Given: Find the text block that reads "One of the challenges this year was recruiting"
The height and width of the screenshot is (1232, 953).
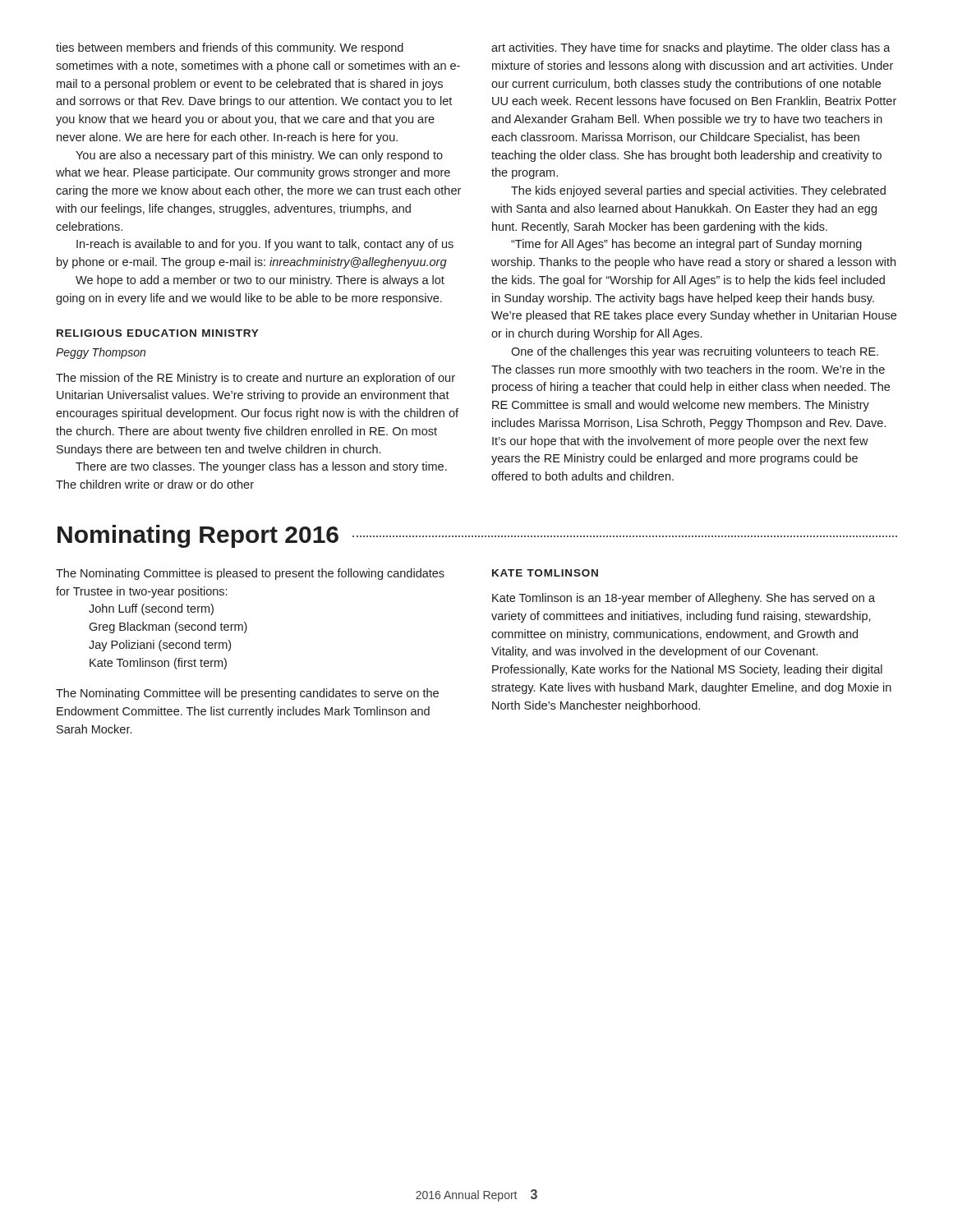Looking at the screenshot, I should 694,415.
